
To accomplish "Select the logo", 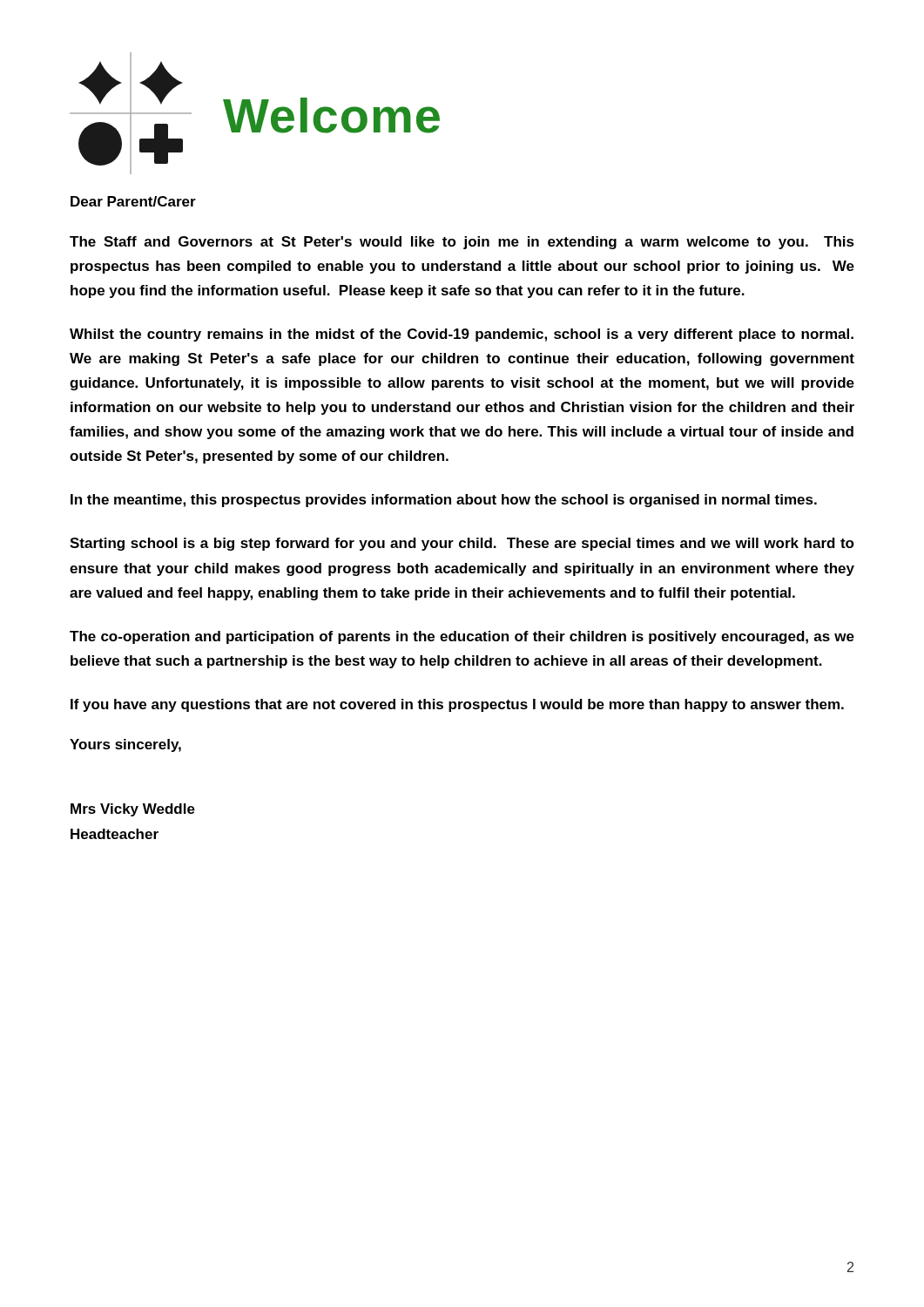I will pyautogui.click(x=131, y=115).
